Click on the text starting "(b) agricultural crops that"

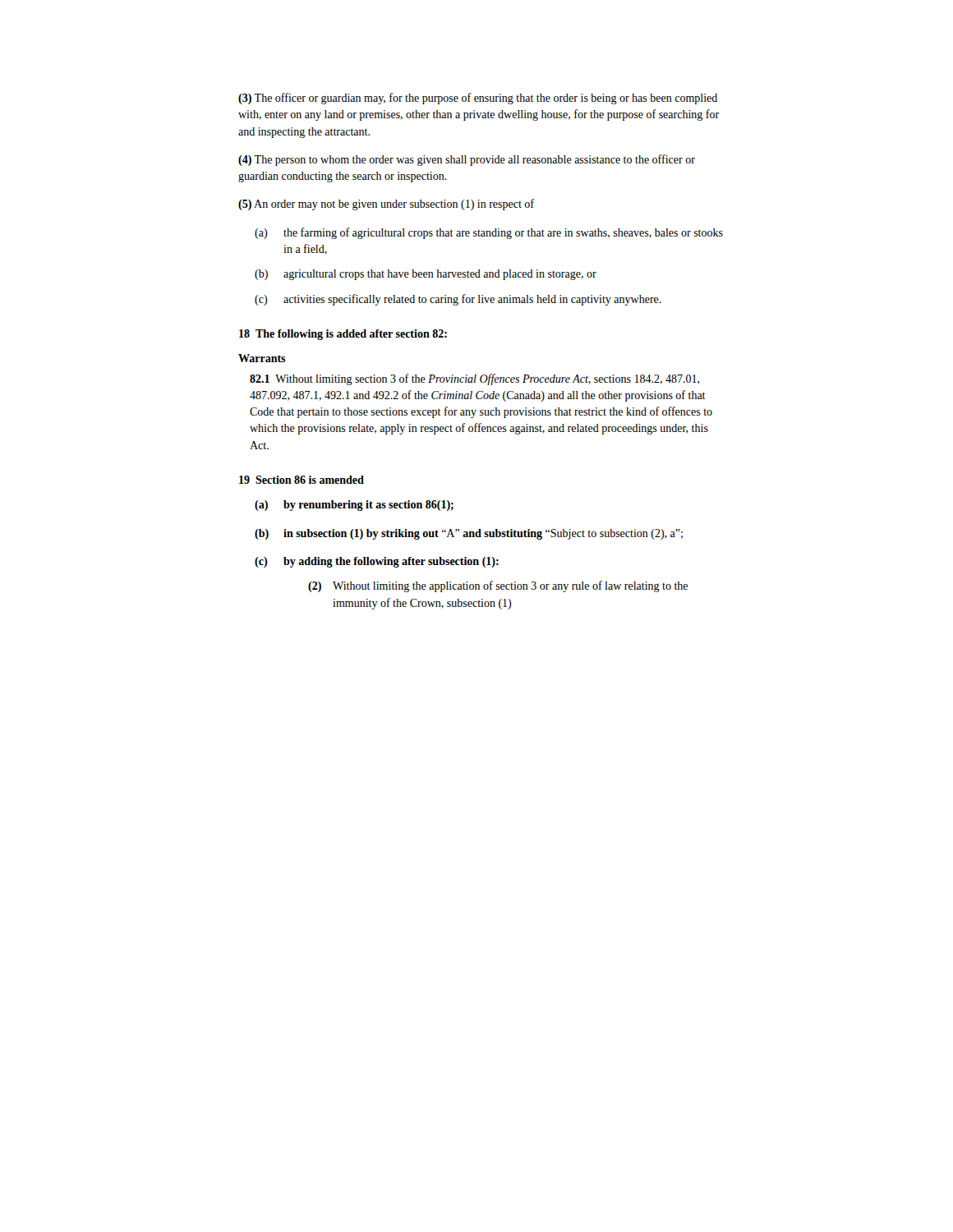(489, 275)
